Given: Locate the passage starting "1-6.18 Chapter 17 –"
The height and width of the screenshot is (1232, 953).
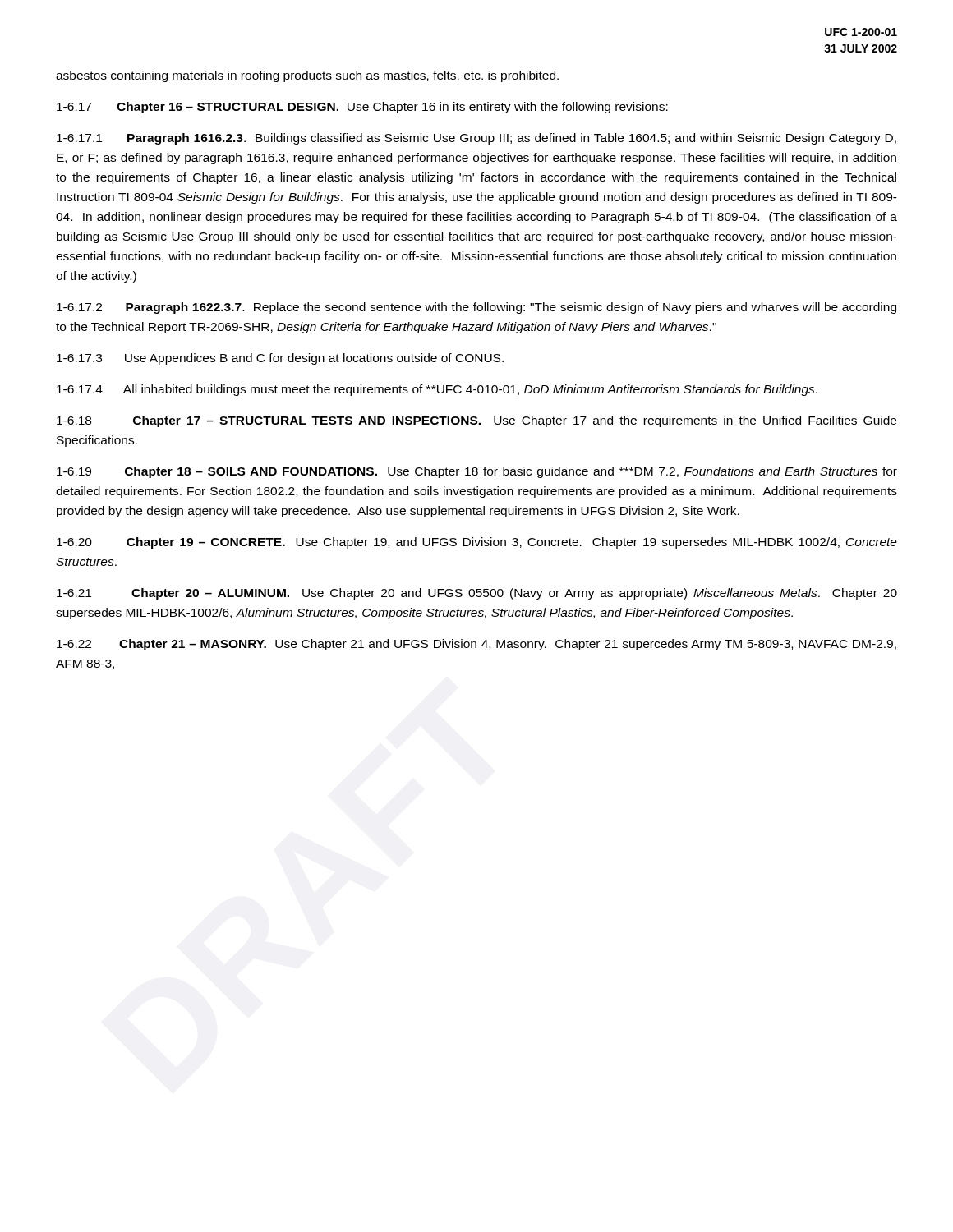Looking at the screenshot, I should [476, 430].
